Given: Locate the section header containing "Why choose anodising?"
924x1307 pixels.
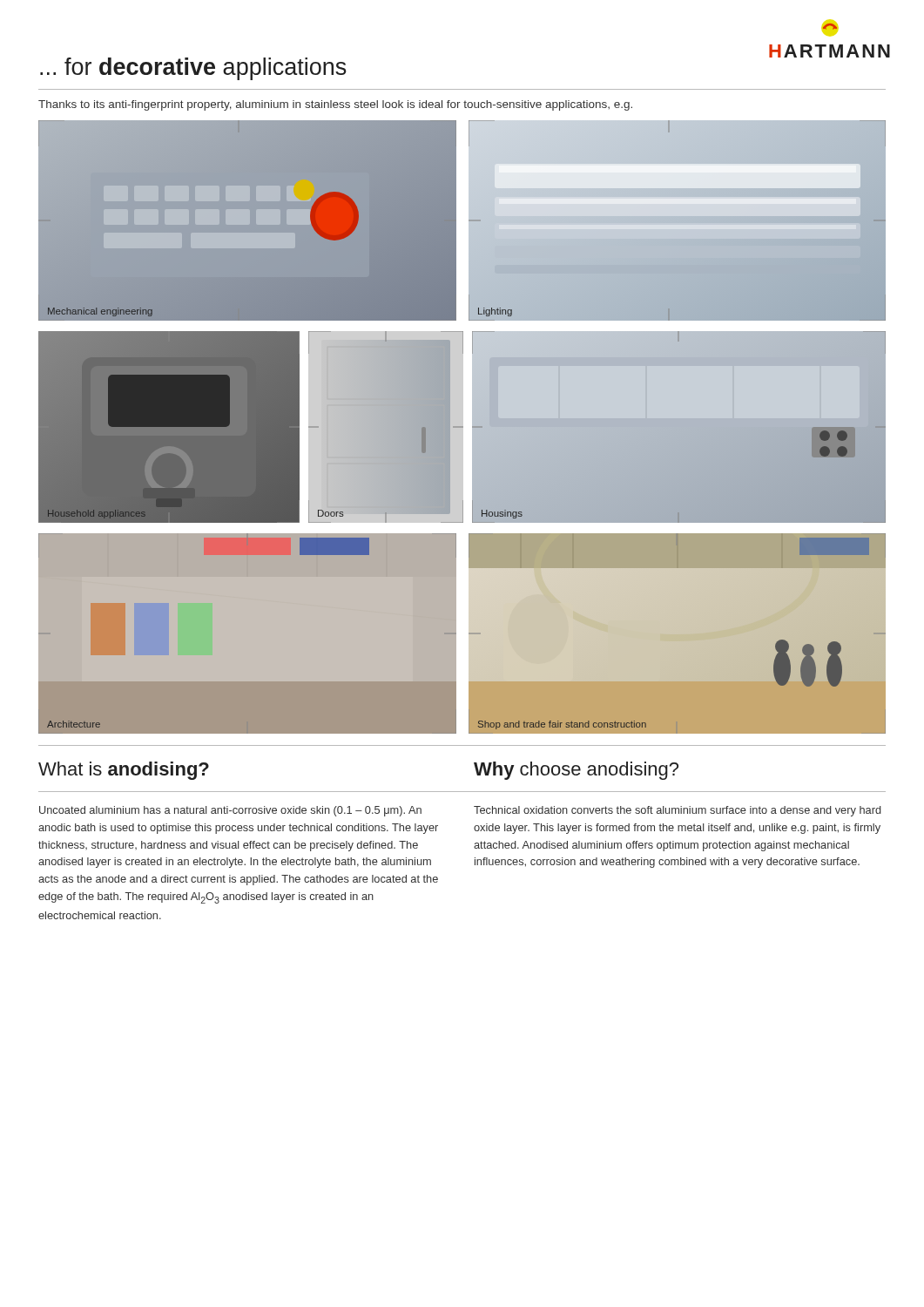Looking at the screenshot, I should [x=577, y=769].
